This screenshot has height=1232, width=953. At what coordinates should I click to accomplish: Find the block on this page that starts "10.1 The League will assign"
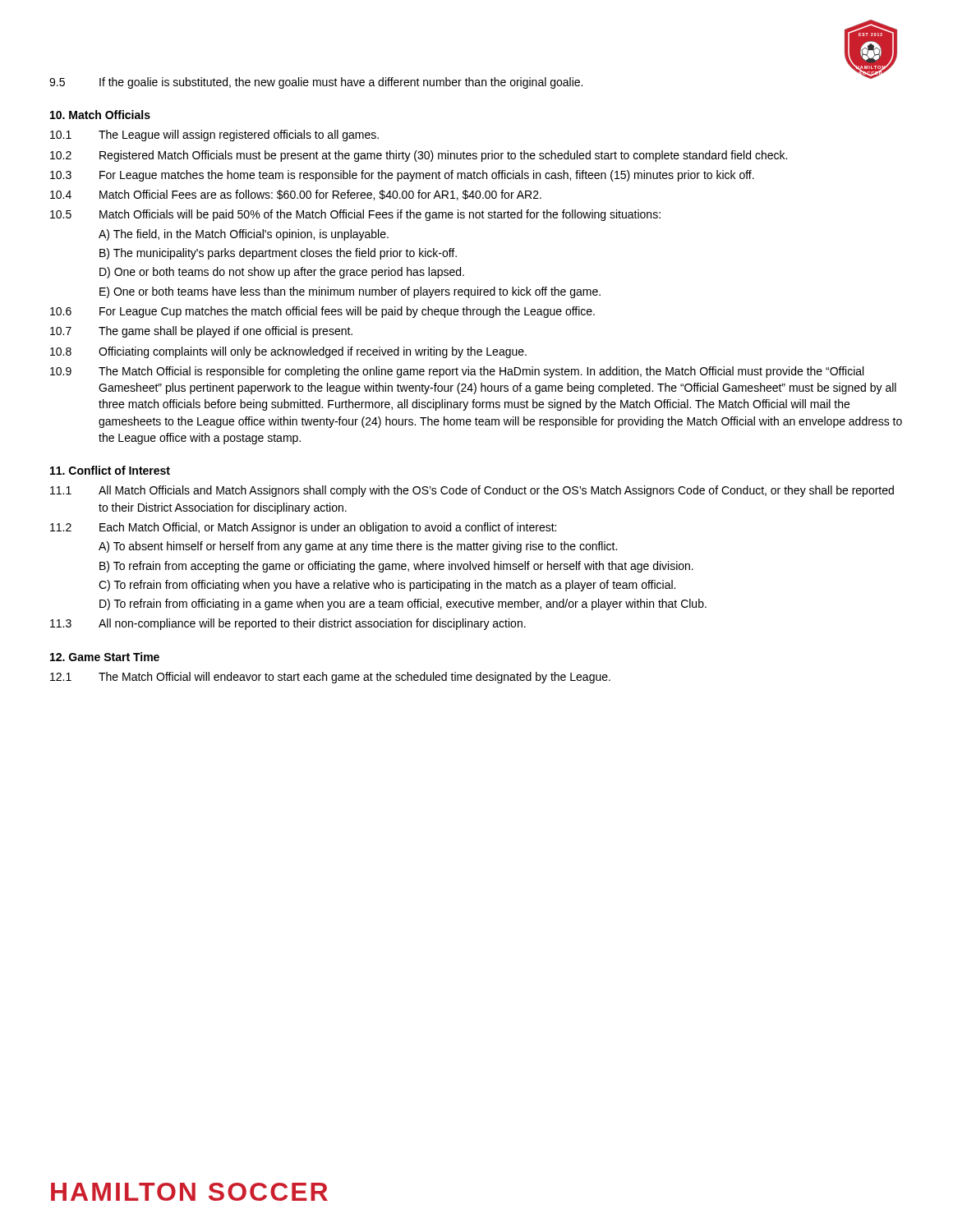coord(214,136)
